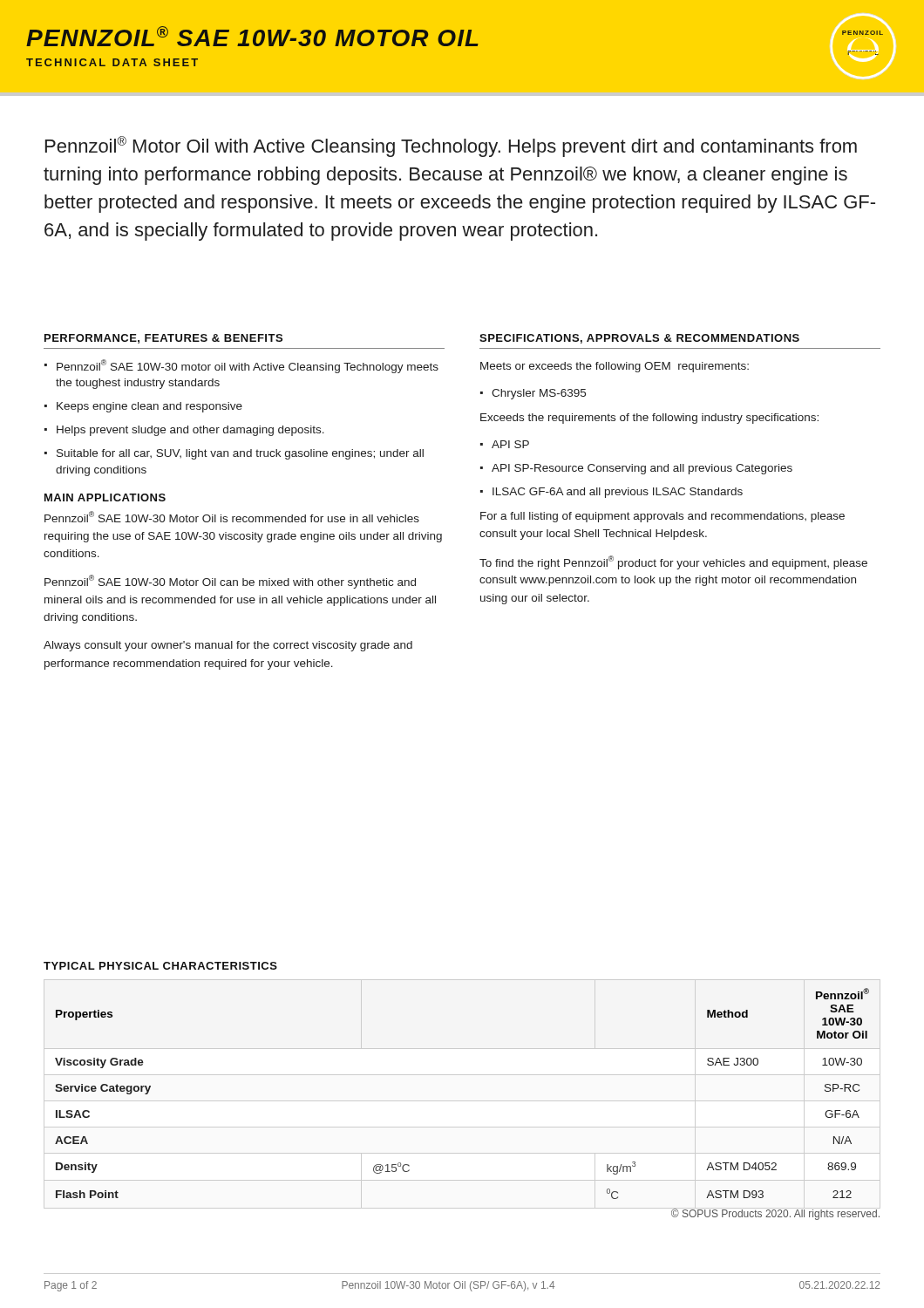The image size is (924, 1308).
Task: Find the block starting "API SP-Resource Conserving and all previous Categories"
Action: pyautogui.click(x=642, y=468)
